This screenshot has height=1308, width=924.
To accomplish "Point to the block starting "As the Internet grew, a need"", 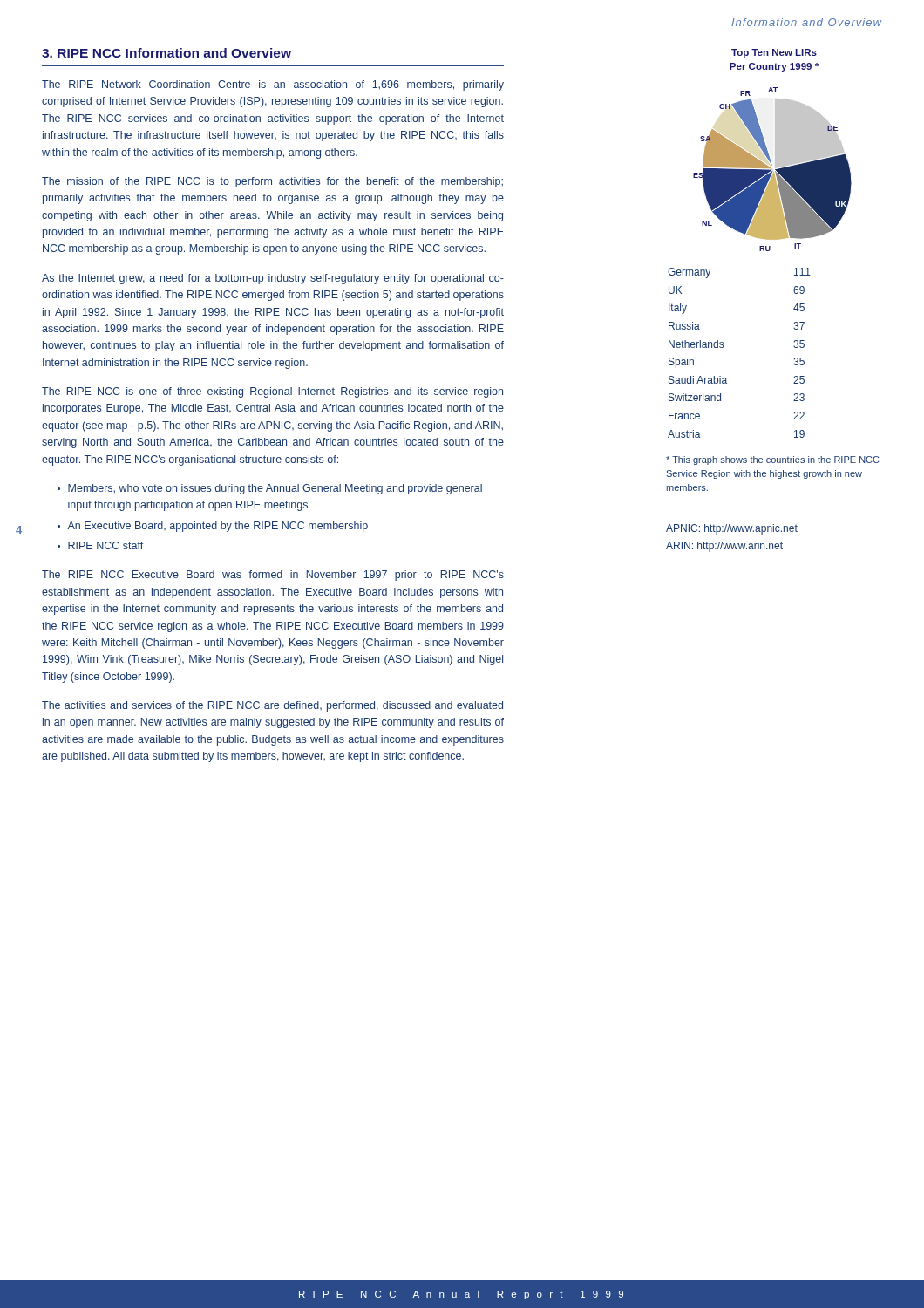I will pyautogui.click(x=273, y=320).
